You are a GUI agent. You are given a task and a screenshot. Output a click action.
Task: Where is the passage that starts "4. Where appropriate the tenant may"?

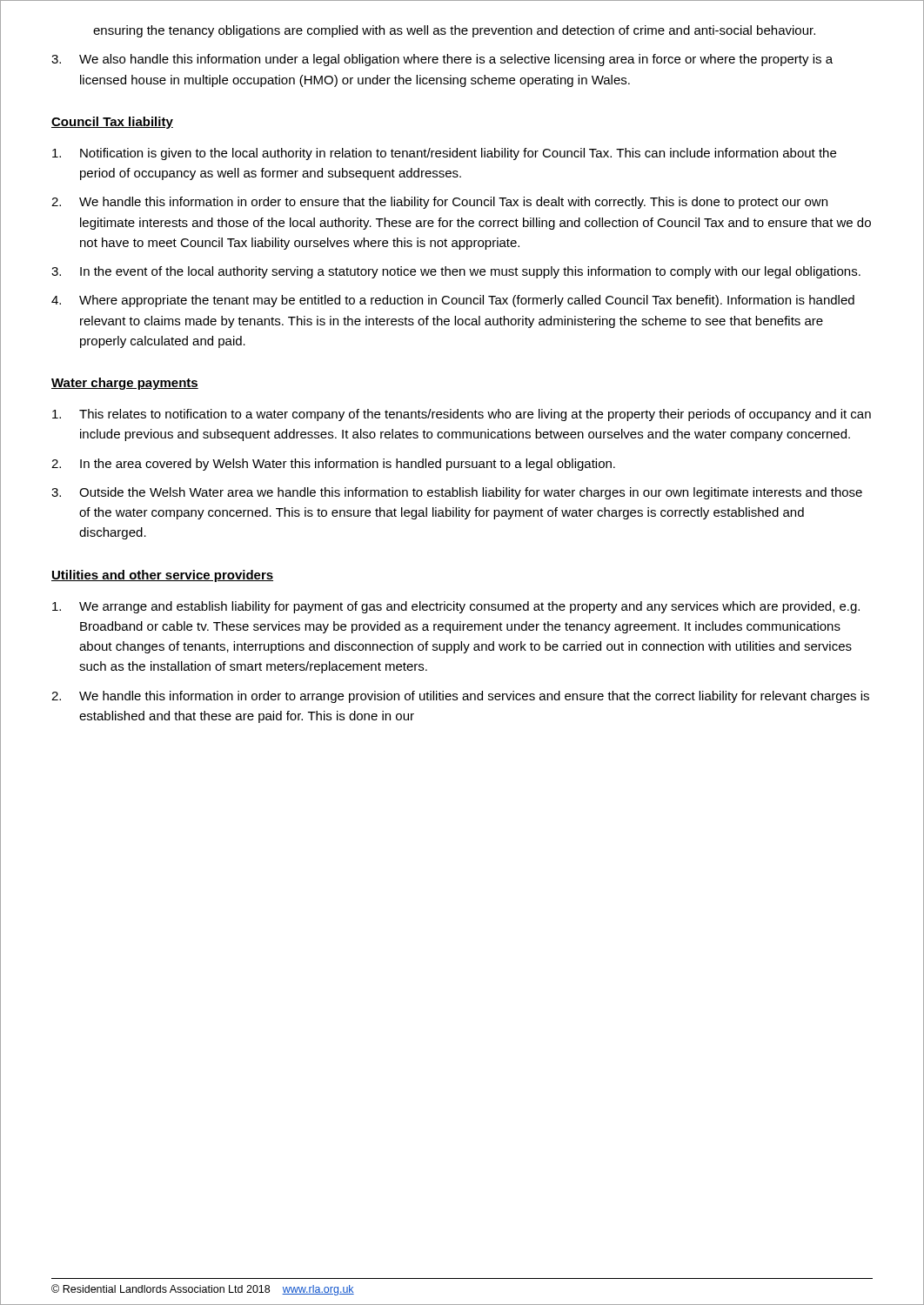(462, 320)
